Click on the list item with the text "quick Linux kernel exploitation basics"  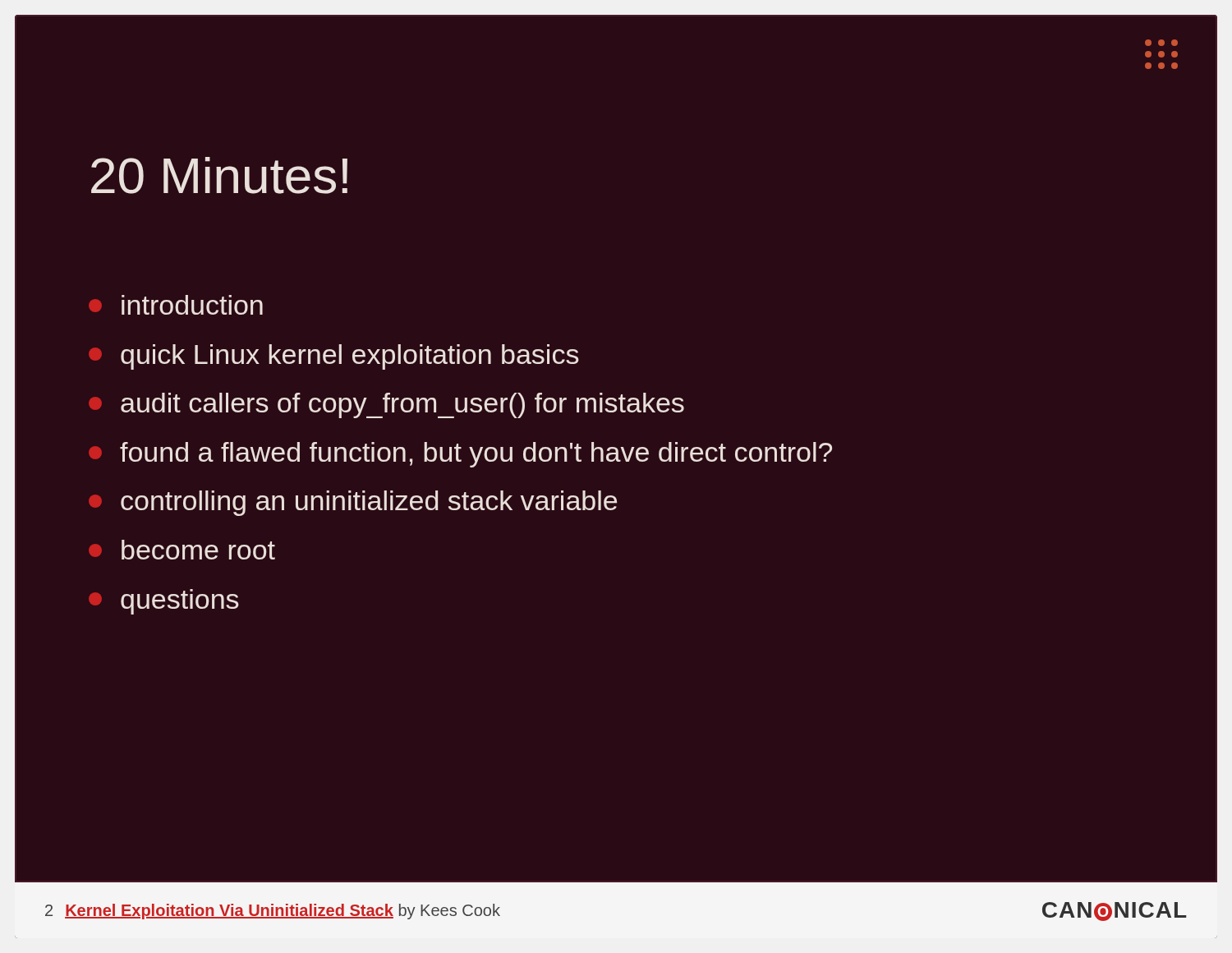(334, 354)
